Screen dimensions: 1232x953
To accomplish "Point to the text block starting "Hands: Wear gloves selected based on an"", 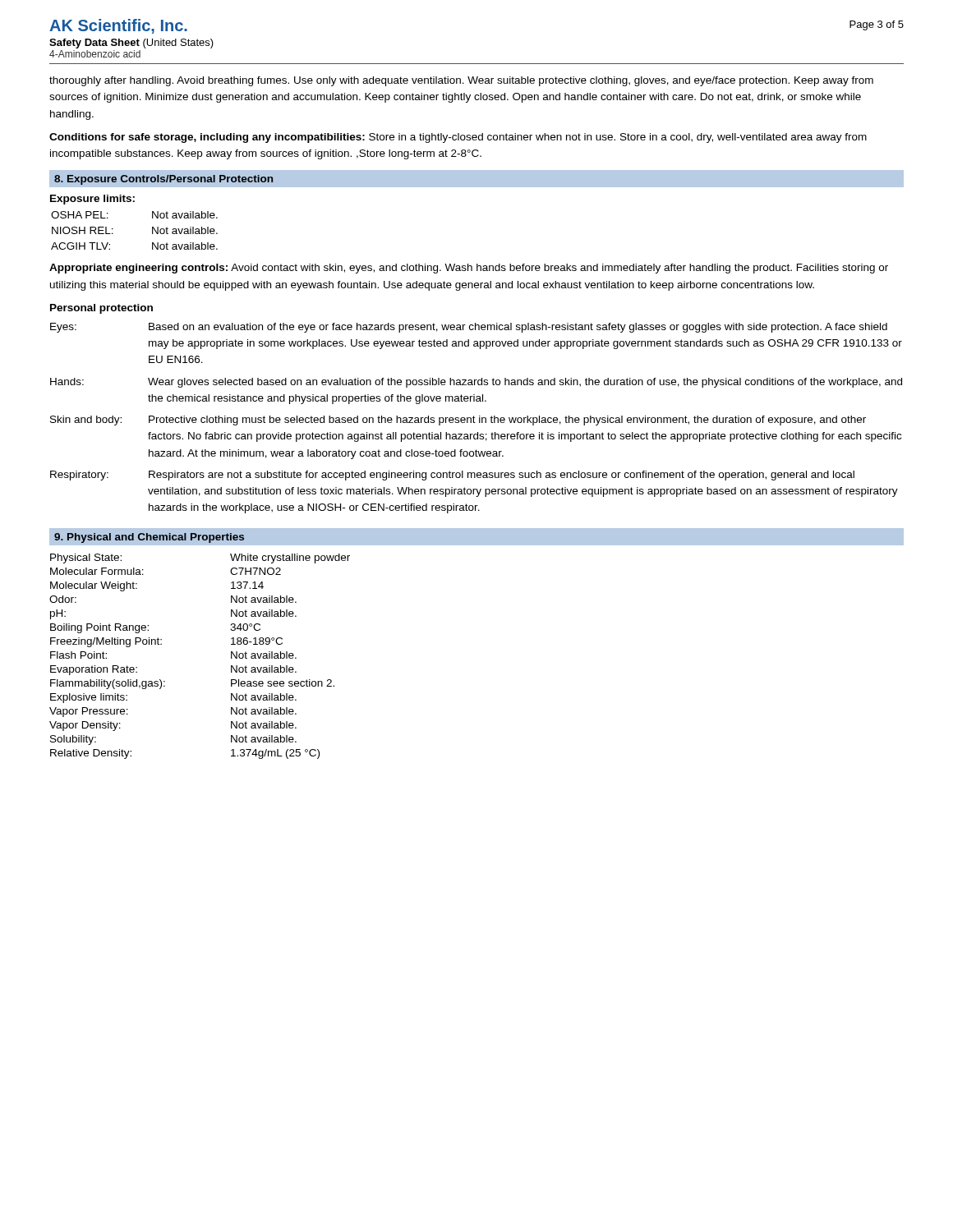I will pyautogui.click(x=476, y=391).
